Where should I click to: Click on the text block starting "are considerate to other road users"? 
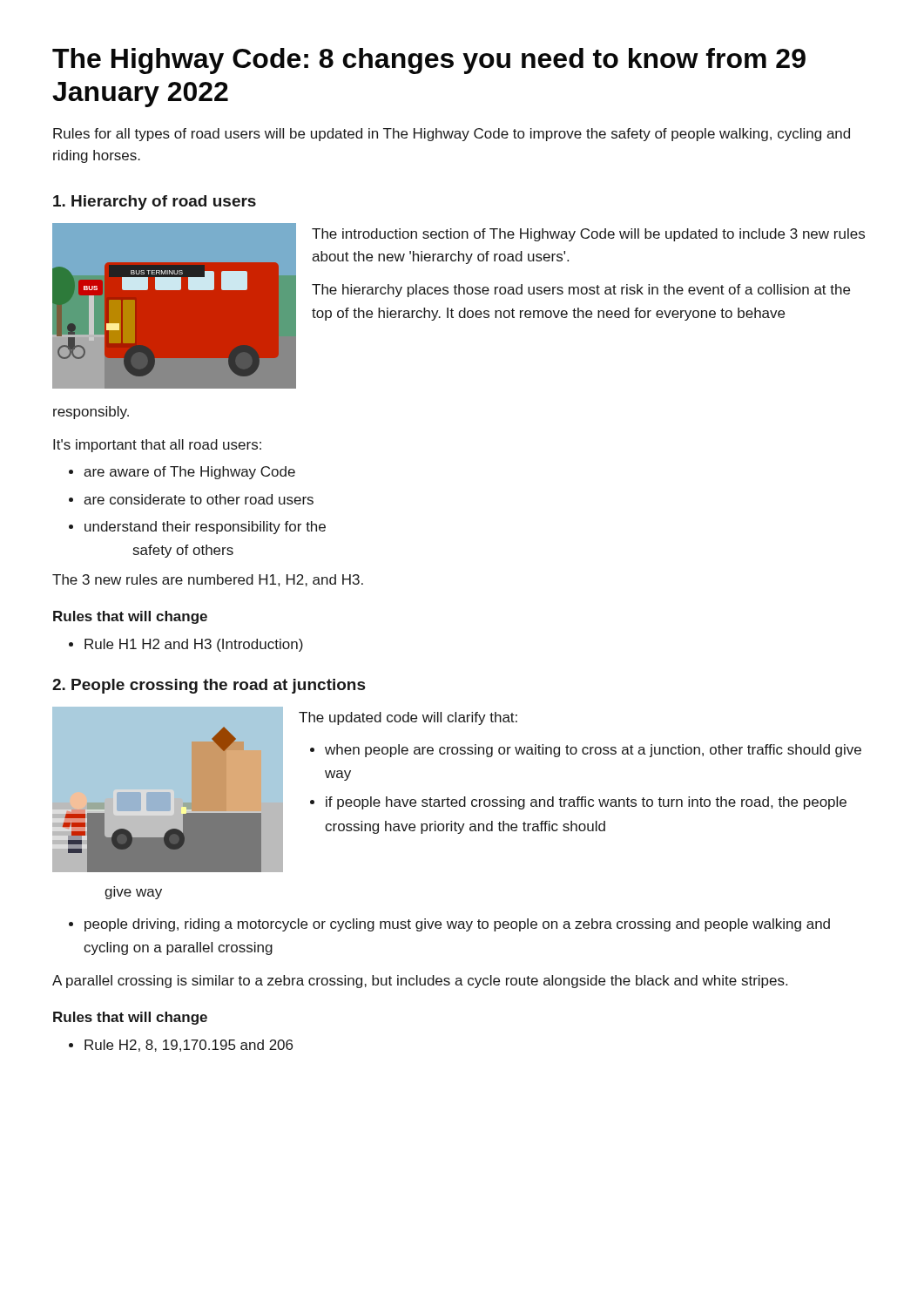199,499
